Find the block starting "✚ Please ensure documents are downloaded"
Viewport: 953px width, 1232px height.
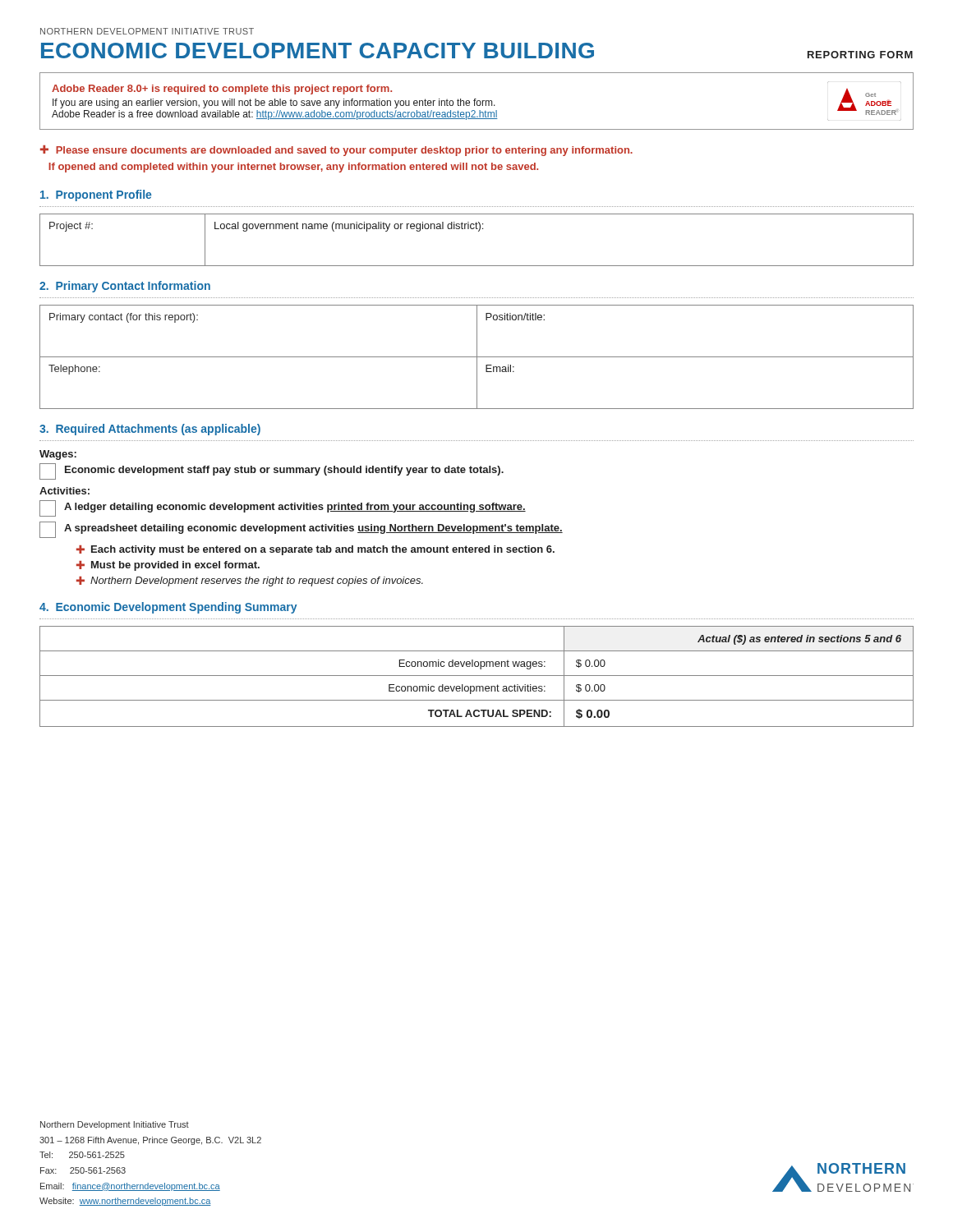[x=336, y=158]
